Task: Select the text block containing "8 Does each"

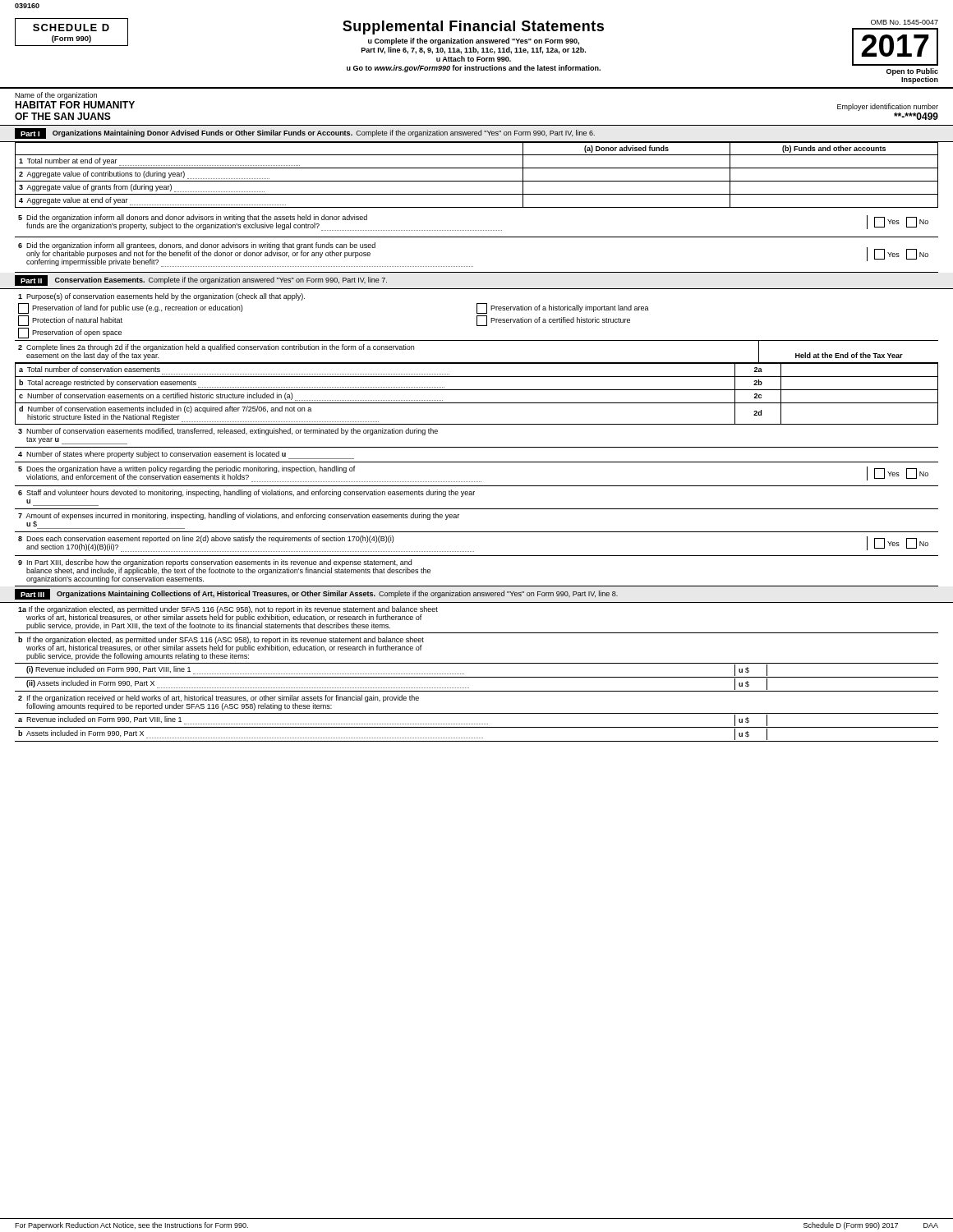Action: coord(476,544)
